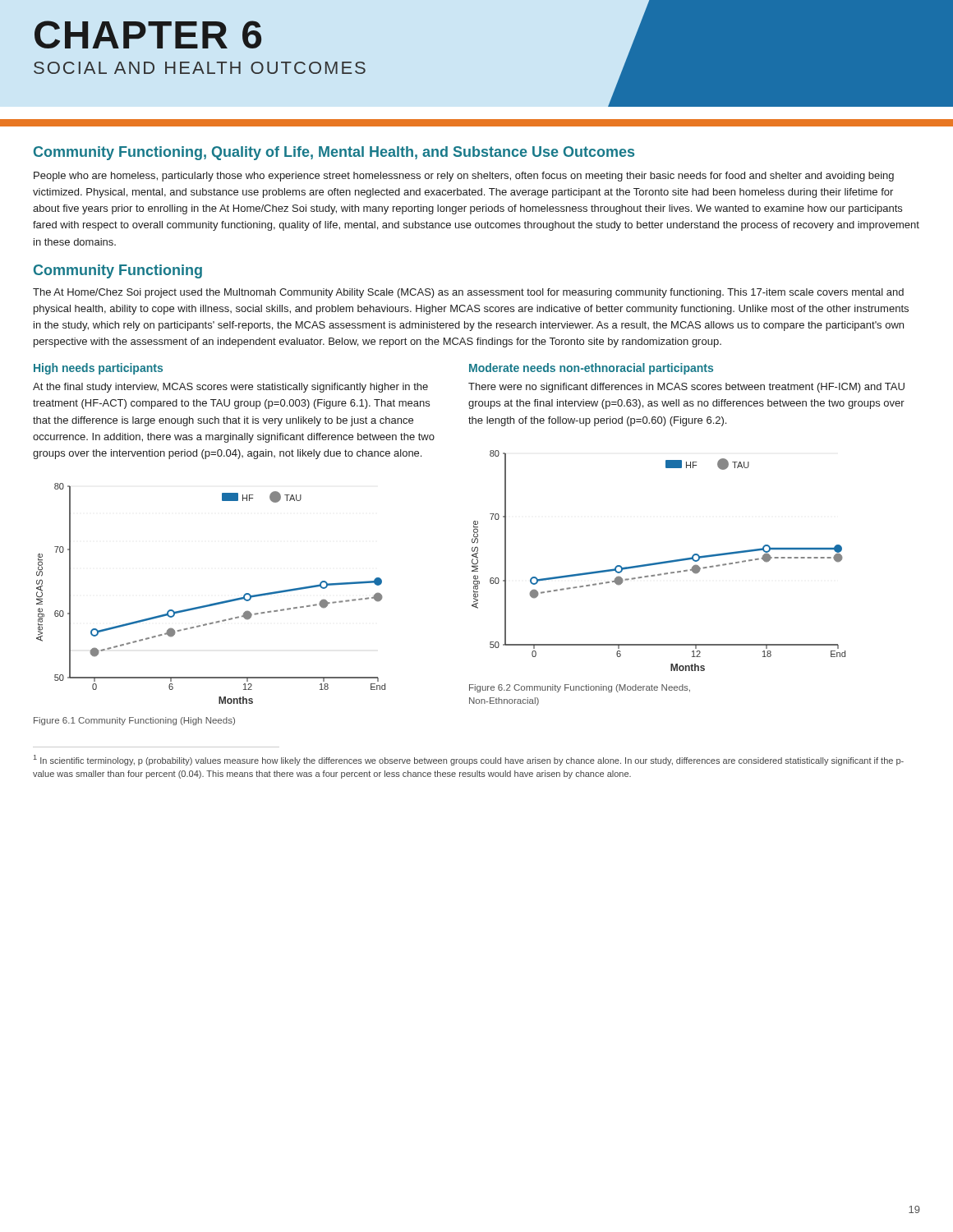Click the section header that begins "Community Functioning, Quality of"
This screenshot has width=953, height=1232.
point(334,152)
